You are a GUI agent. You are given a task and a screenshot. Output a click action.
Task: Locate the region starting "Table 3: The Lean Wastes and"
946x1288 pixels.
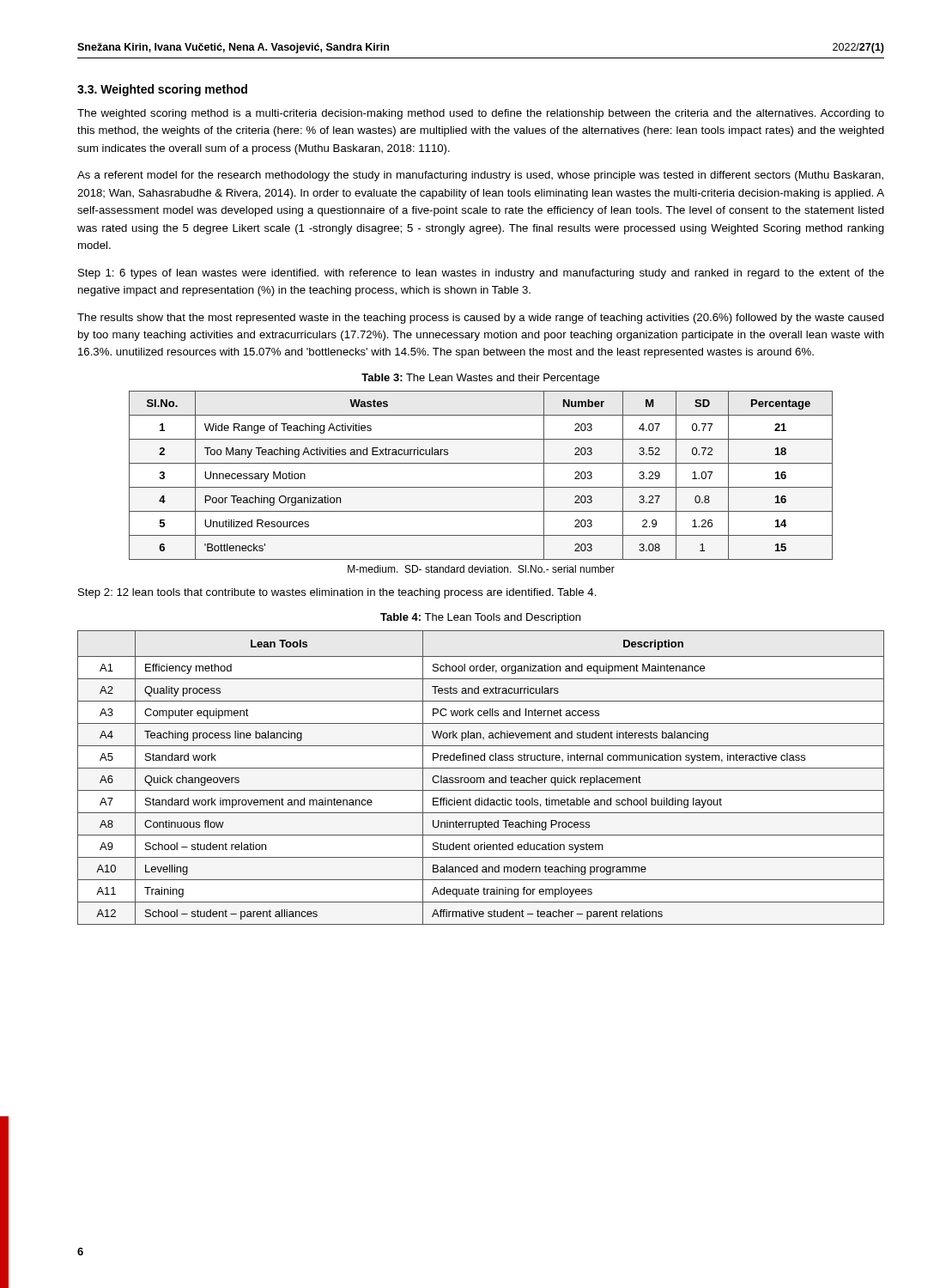coord(481,377)
